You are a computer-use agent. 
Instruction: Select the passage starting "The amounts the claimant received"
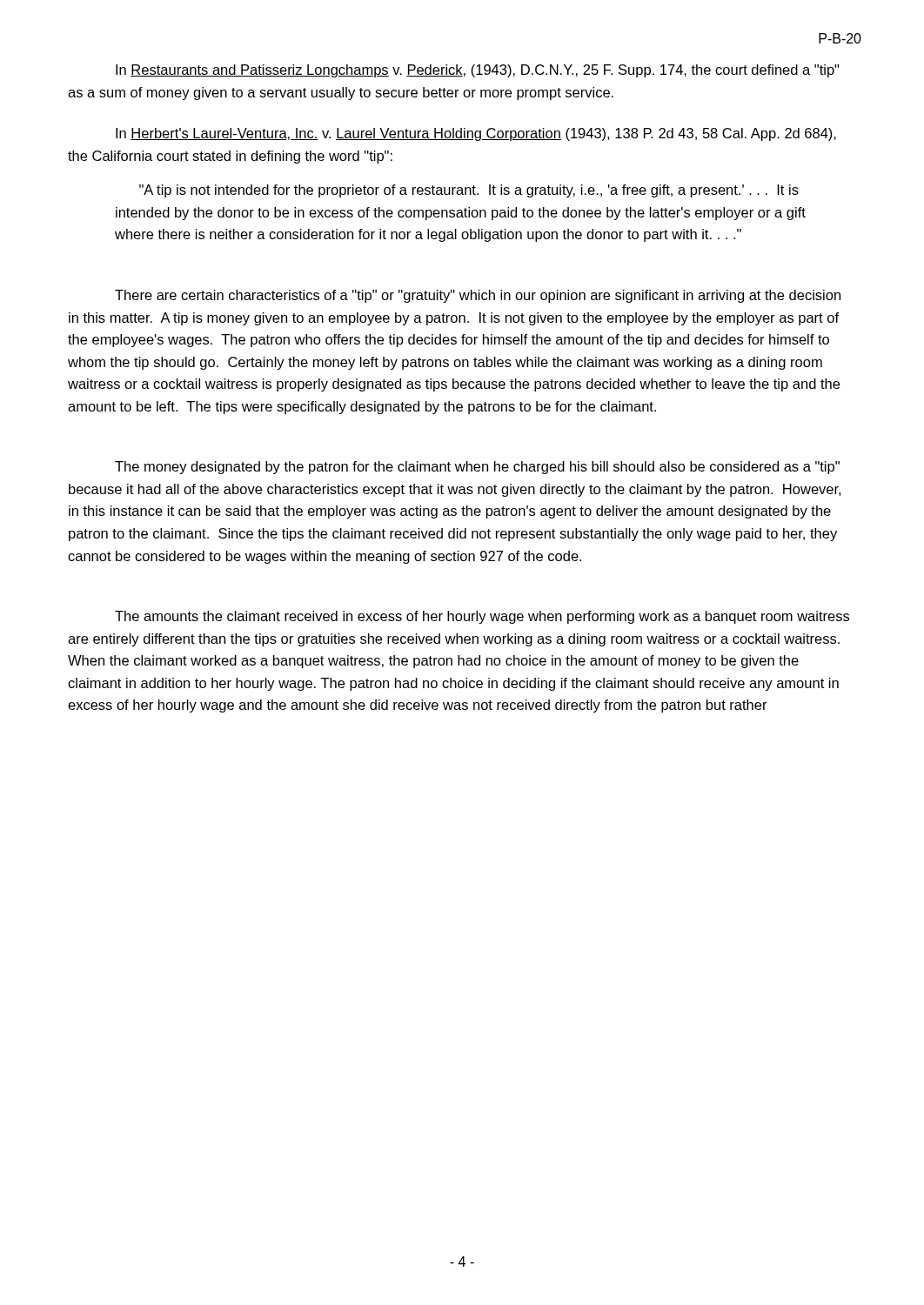point(459,661)
